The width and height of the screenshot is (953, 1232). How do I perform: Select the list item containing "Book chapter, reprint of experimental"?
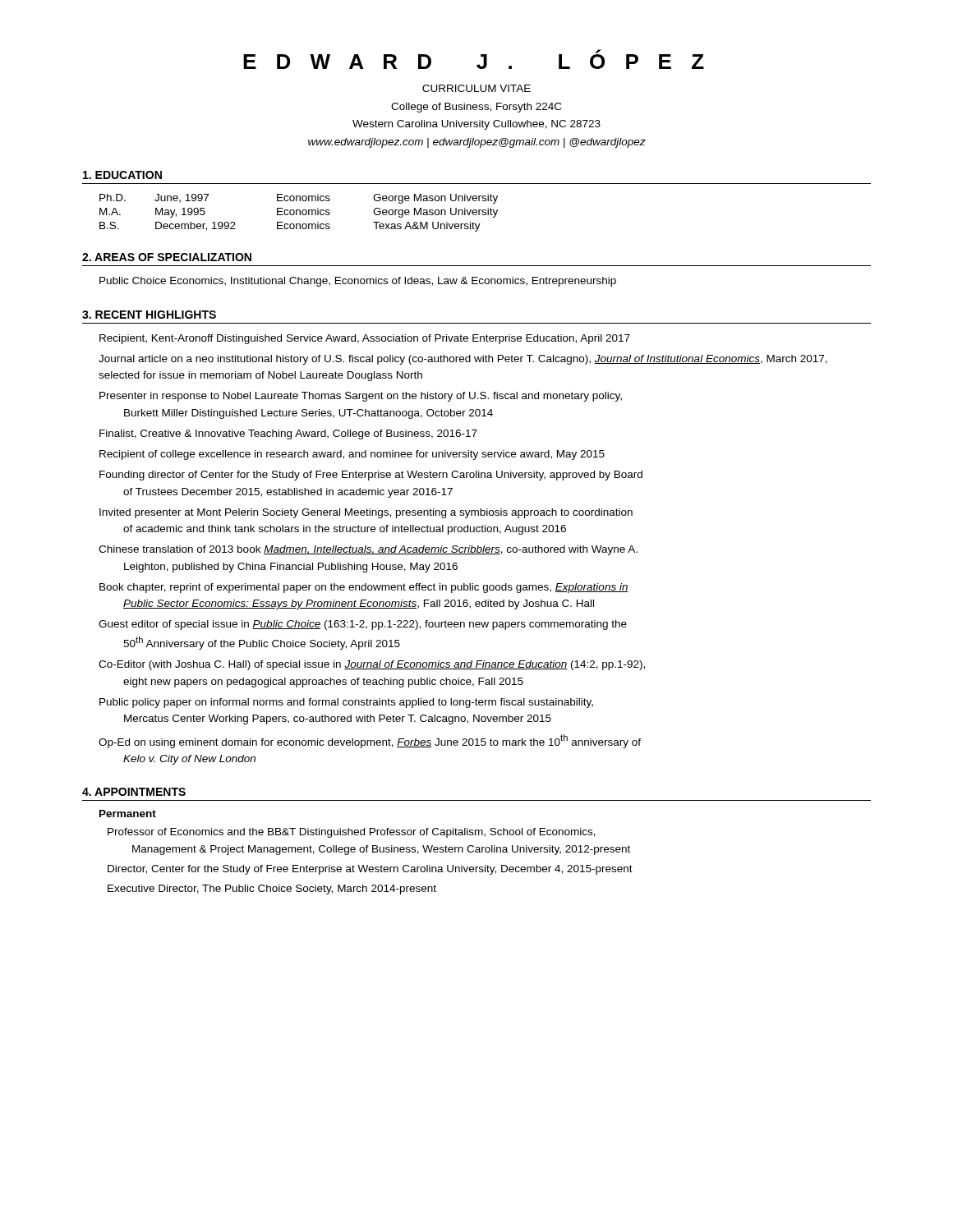click(x=363, y=595)
